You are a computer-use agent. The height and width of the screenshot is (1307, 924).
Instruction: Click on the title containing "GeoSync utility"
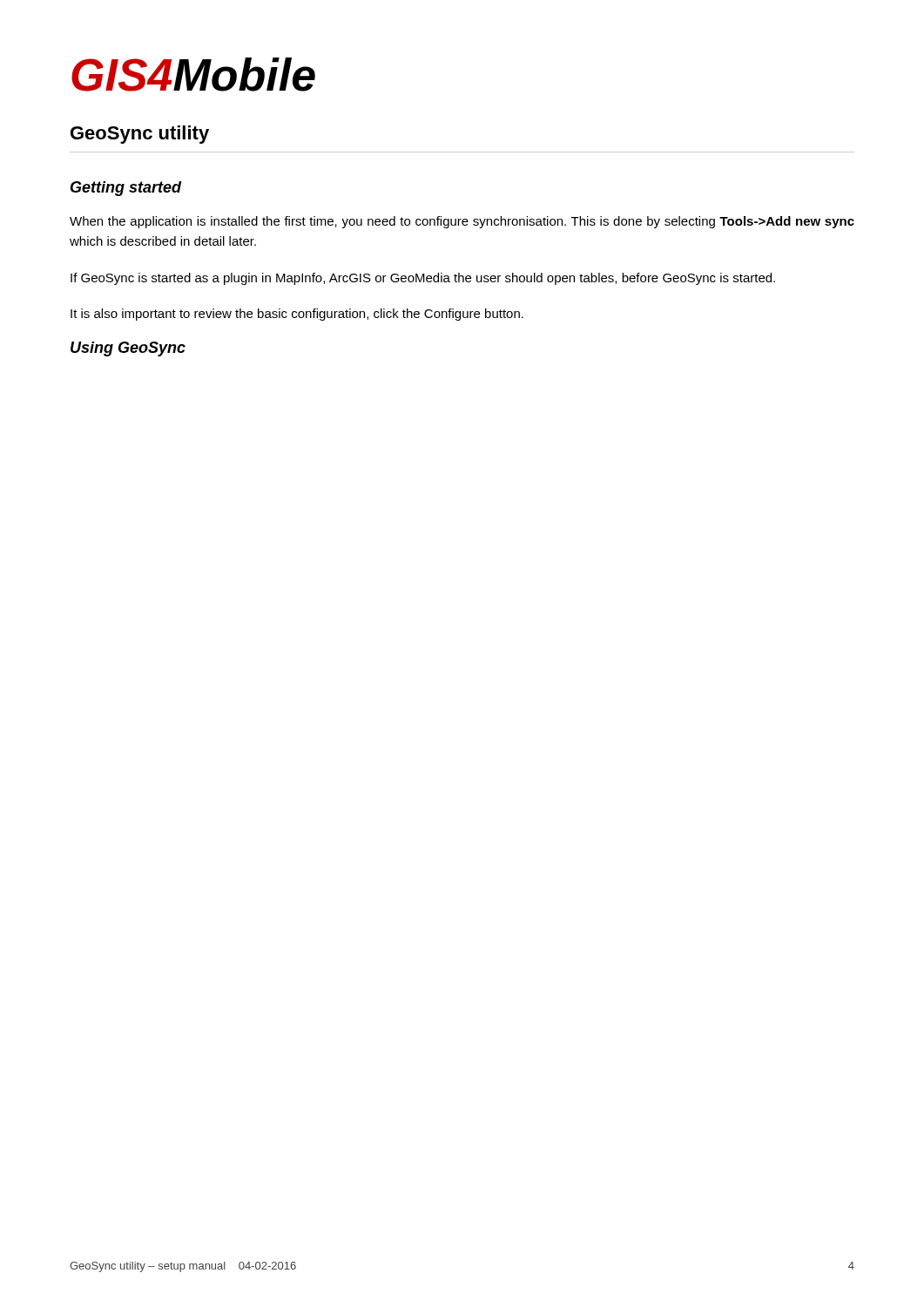pos(139,133)
